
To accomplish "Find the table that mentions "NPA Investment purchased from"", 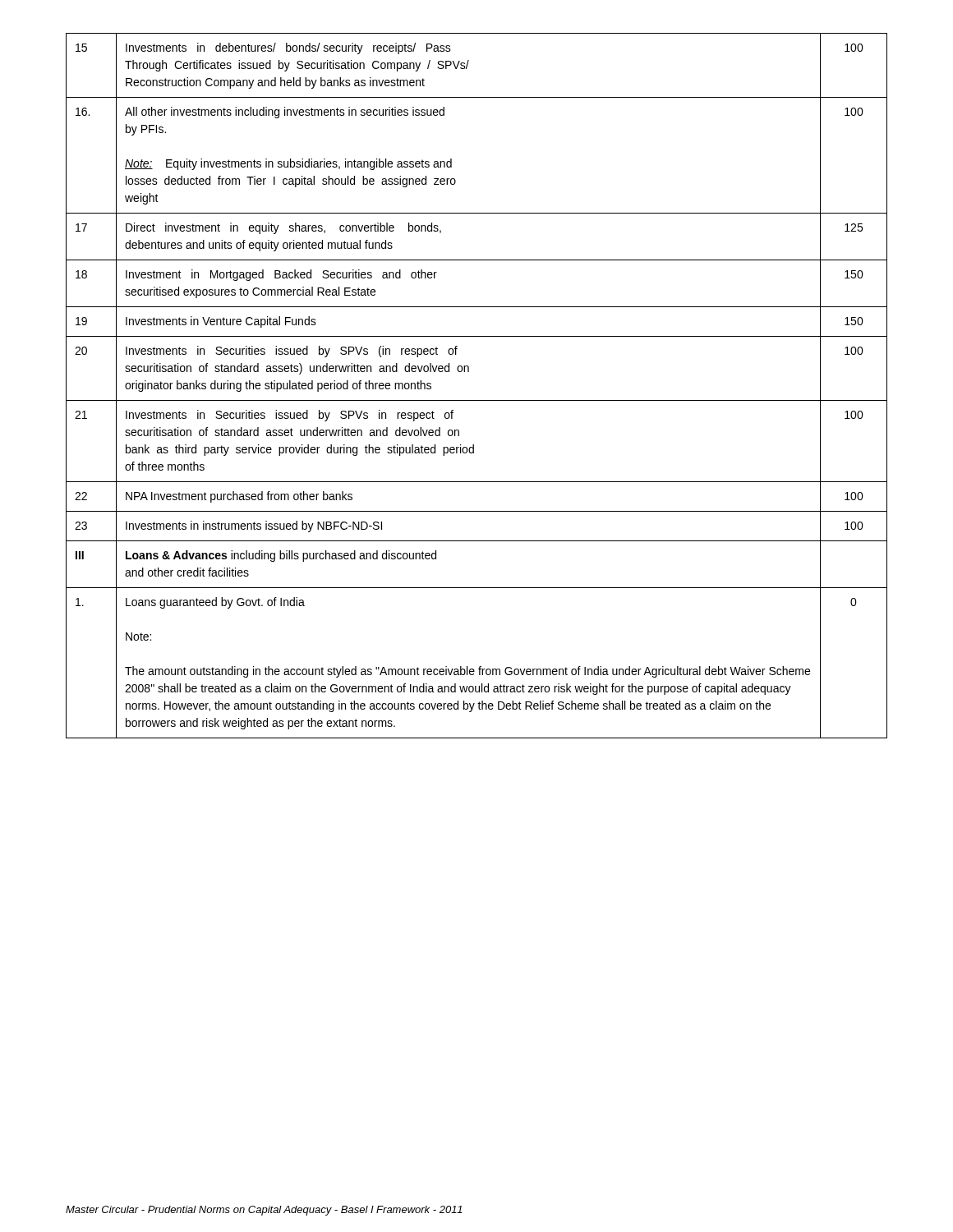I will pyautogui.click(x=476, y=386).
